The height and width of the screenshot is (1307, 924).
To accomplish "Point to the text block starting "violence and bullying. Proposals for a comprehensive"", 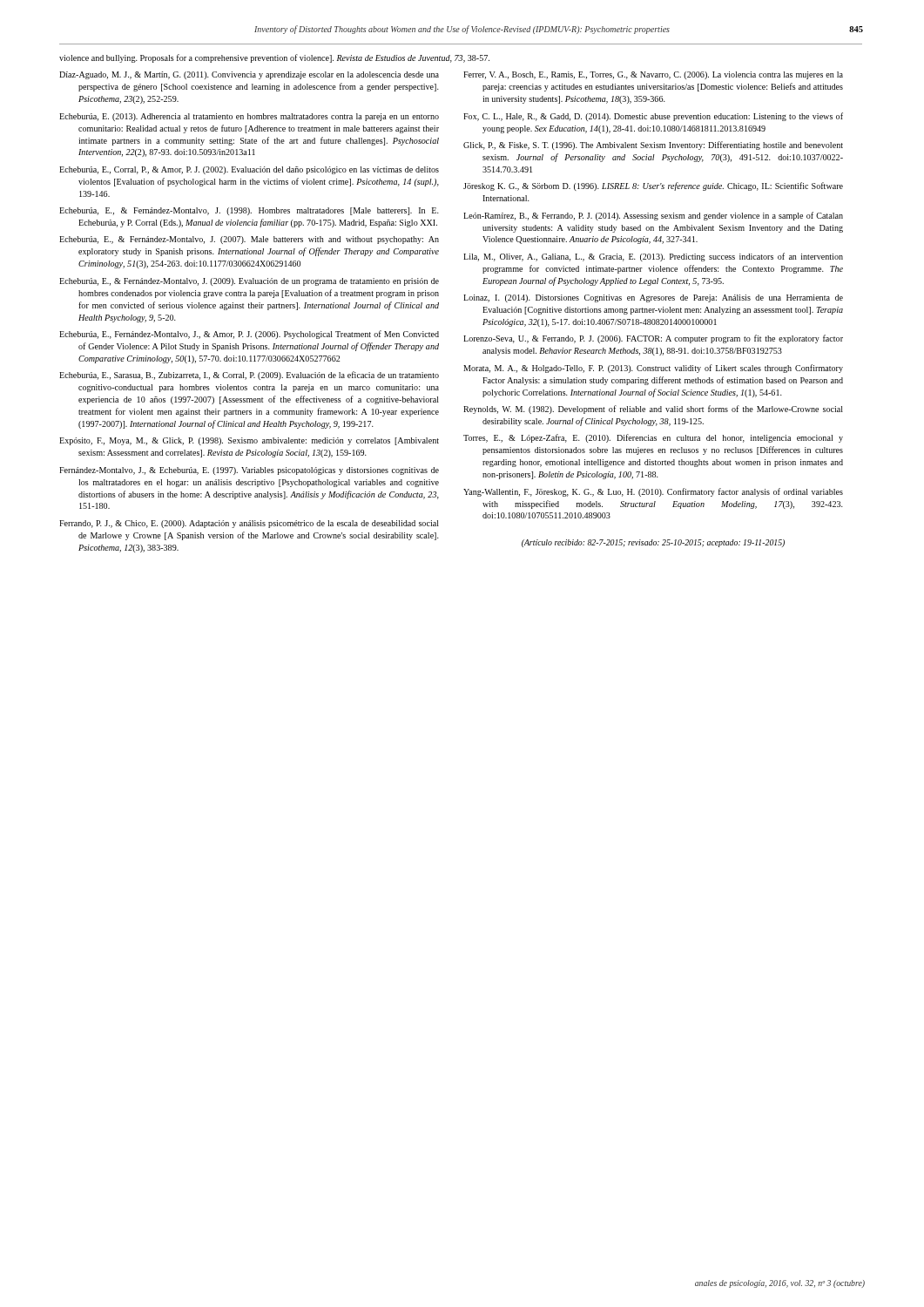I will 460,58.
